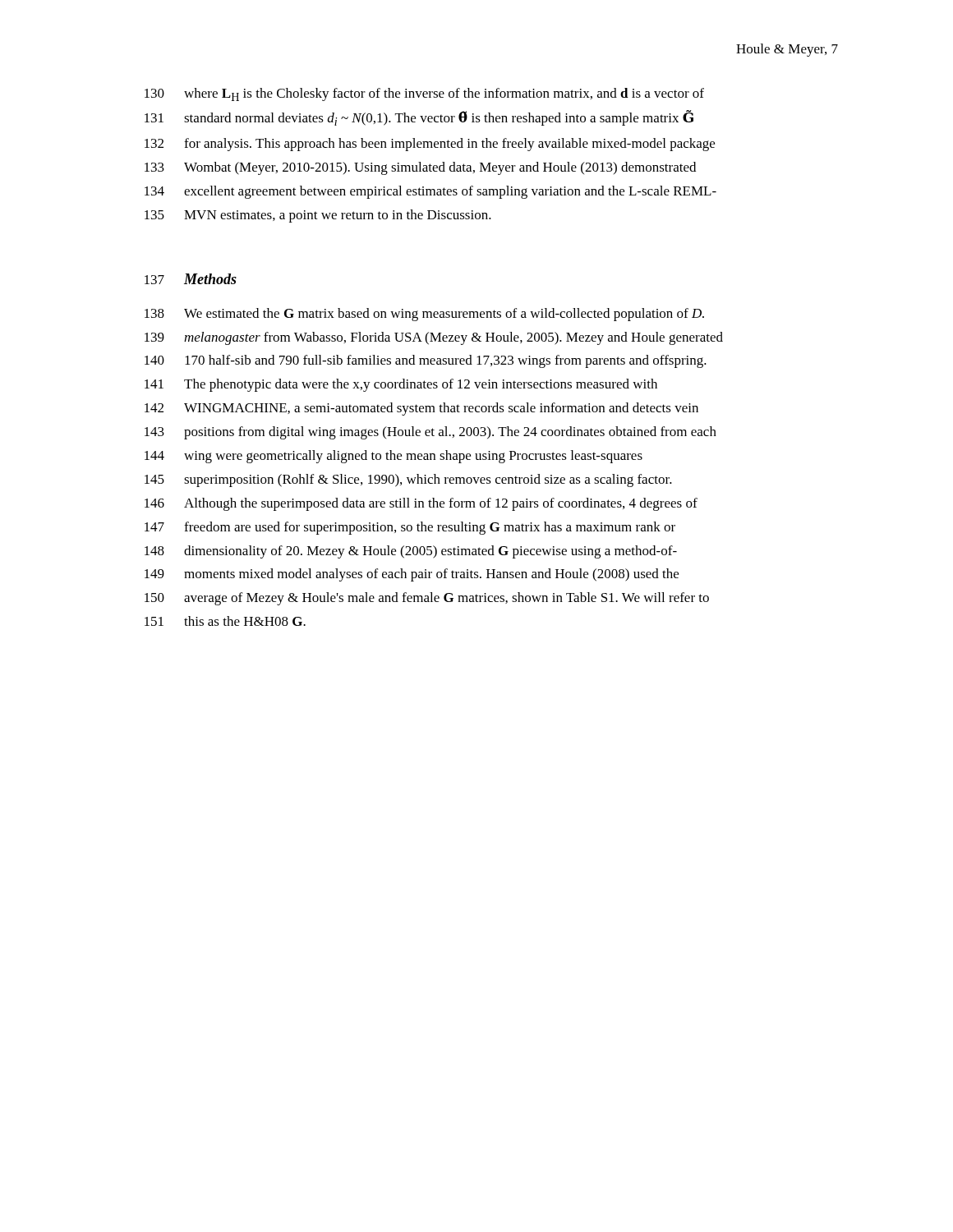Locate the text starting "132 for analysis. This approach"

point(476,144)
